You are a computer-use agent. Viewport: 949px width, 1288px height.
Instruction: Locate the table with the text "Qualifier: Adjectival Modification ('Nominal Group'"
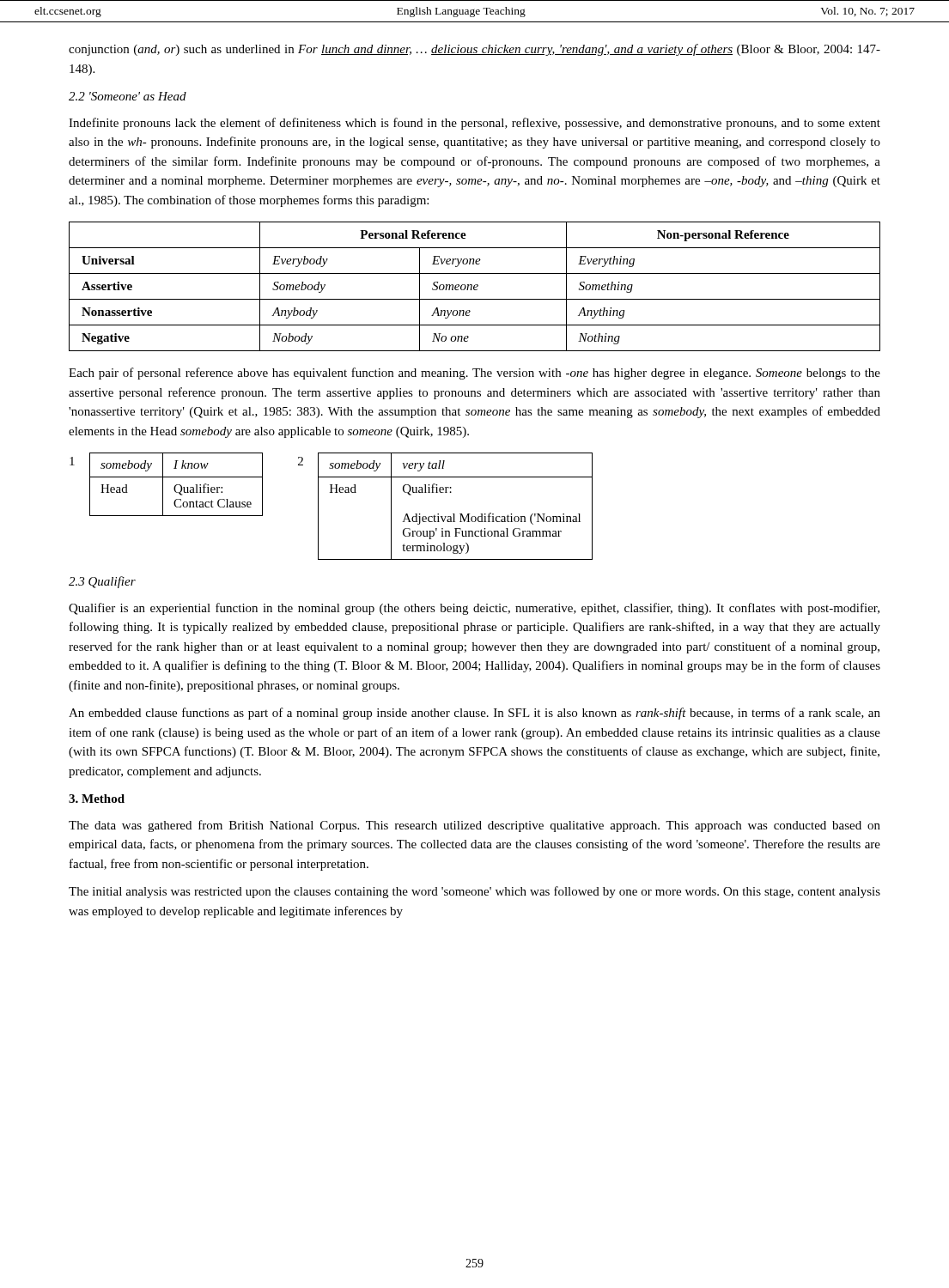[455, 506]
